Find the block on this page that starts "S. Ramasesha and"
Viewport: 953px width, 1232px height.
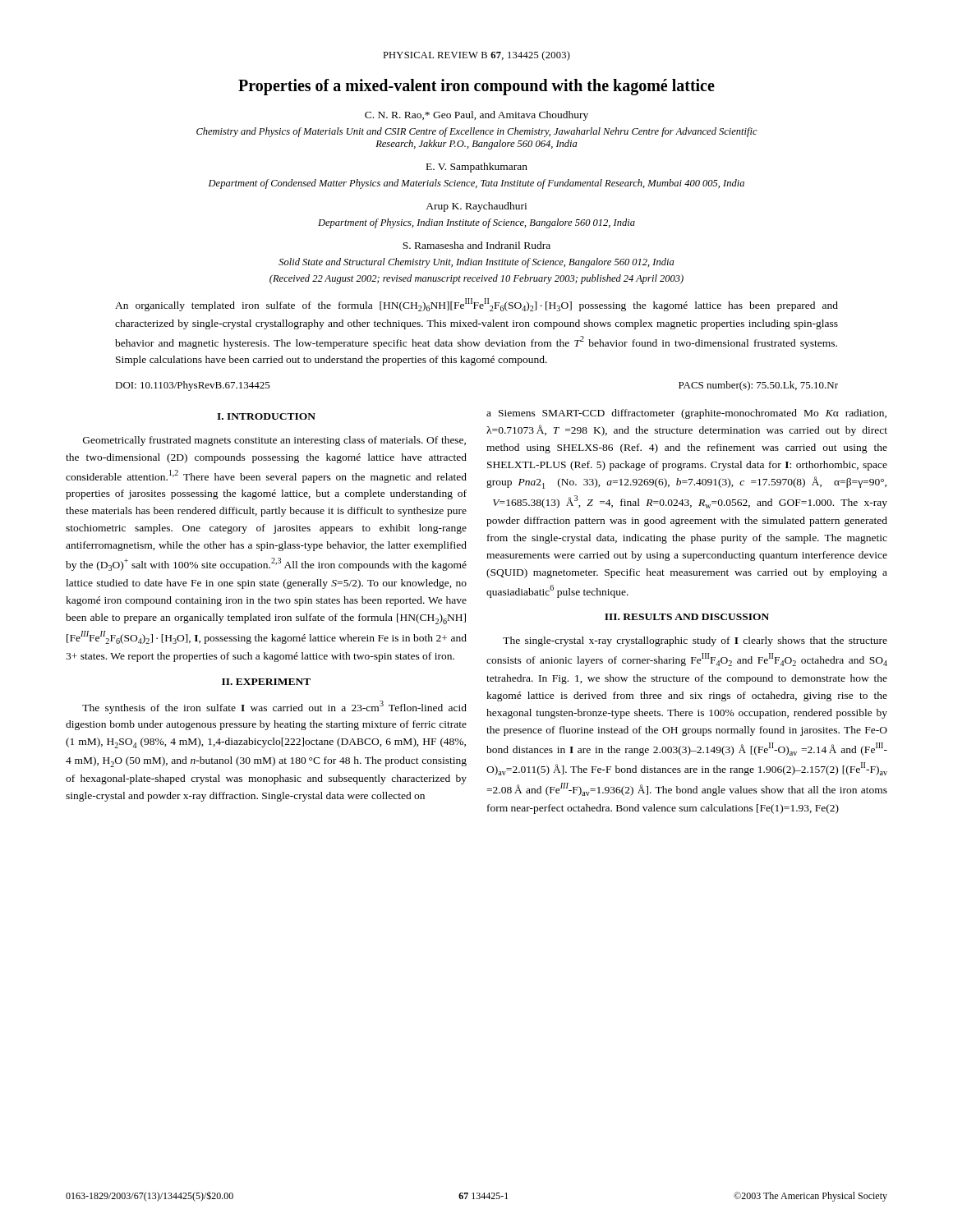coord(476,245)
